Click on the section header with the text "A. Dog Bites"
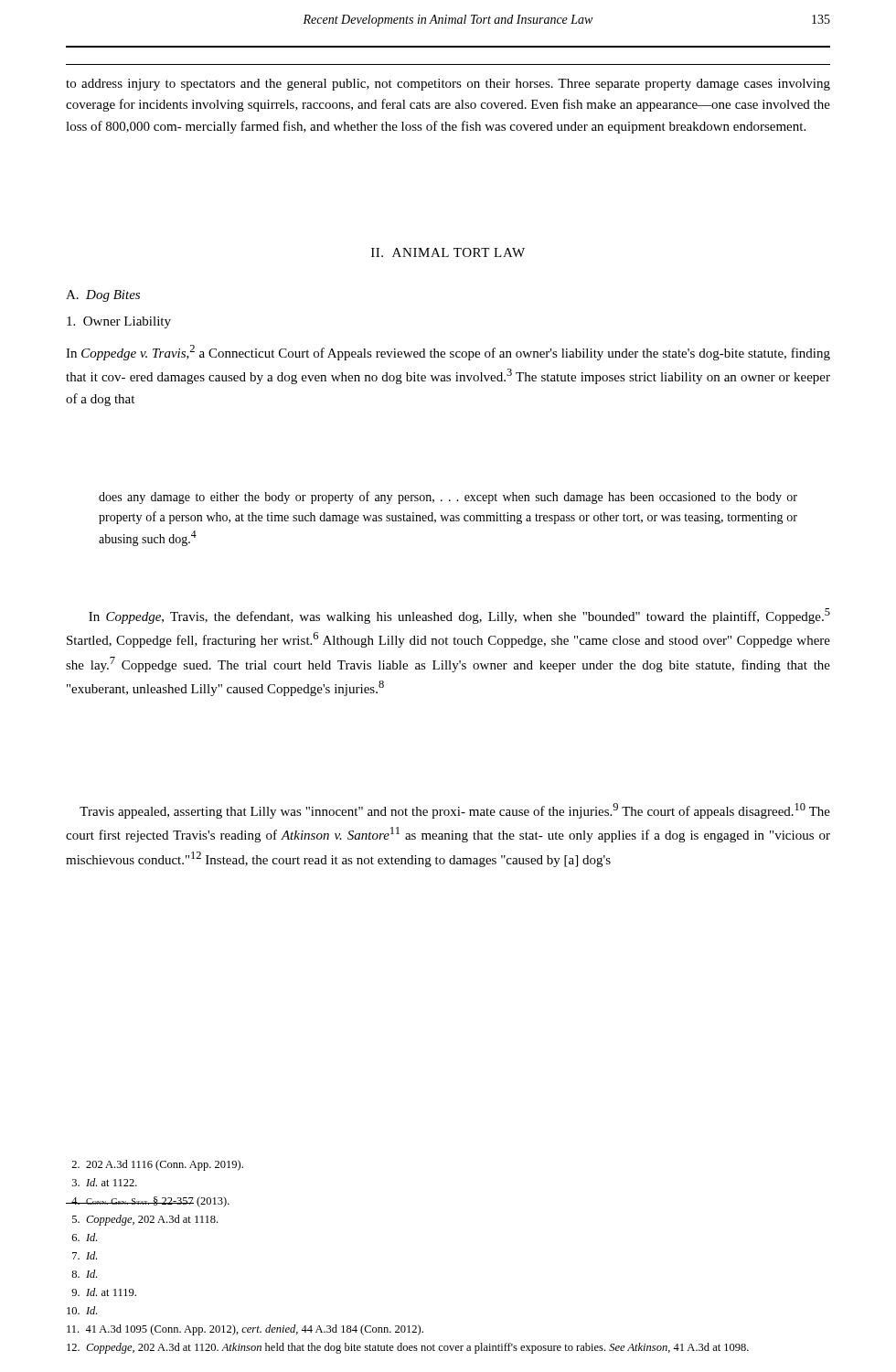This screenshot has width=896, height=1372. (x=103, y=294)
